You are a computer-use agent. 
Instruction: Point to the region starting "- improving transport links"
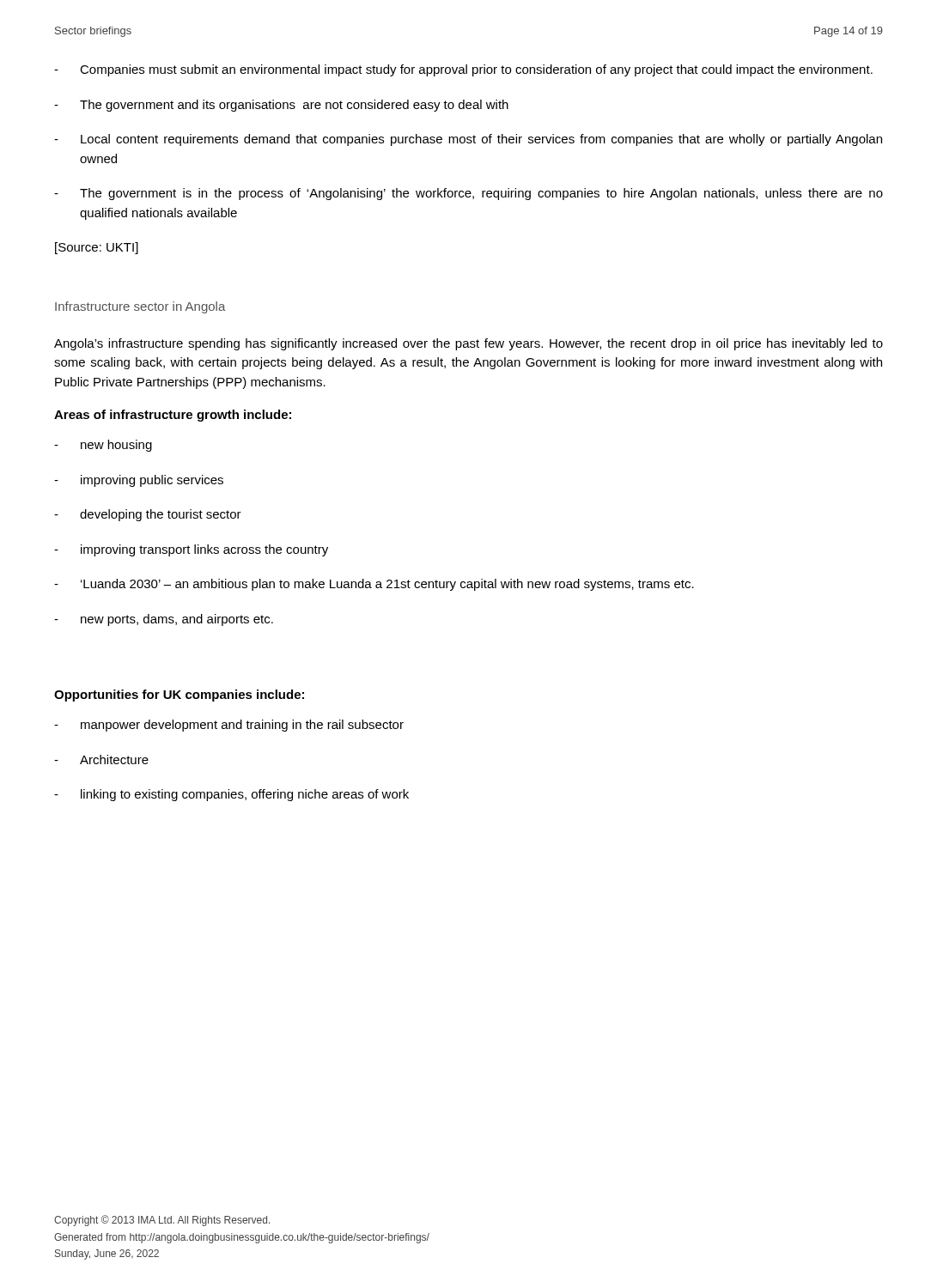(191, 550)
